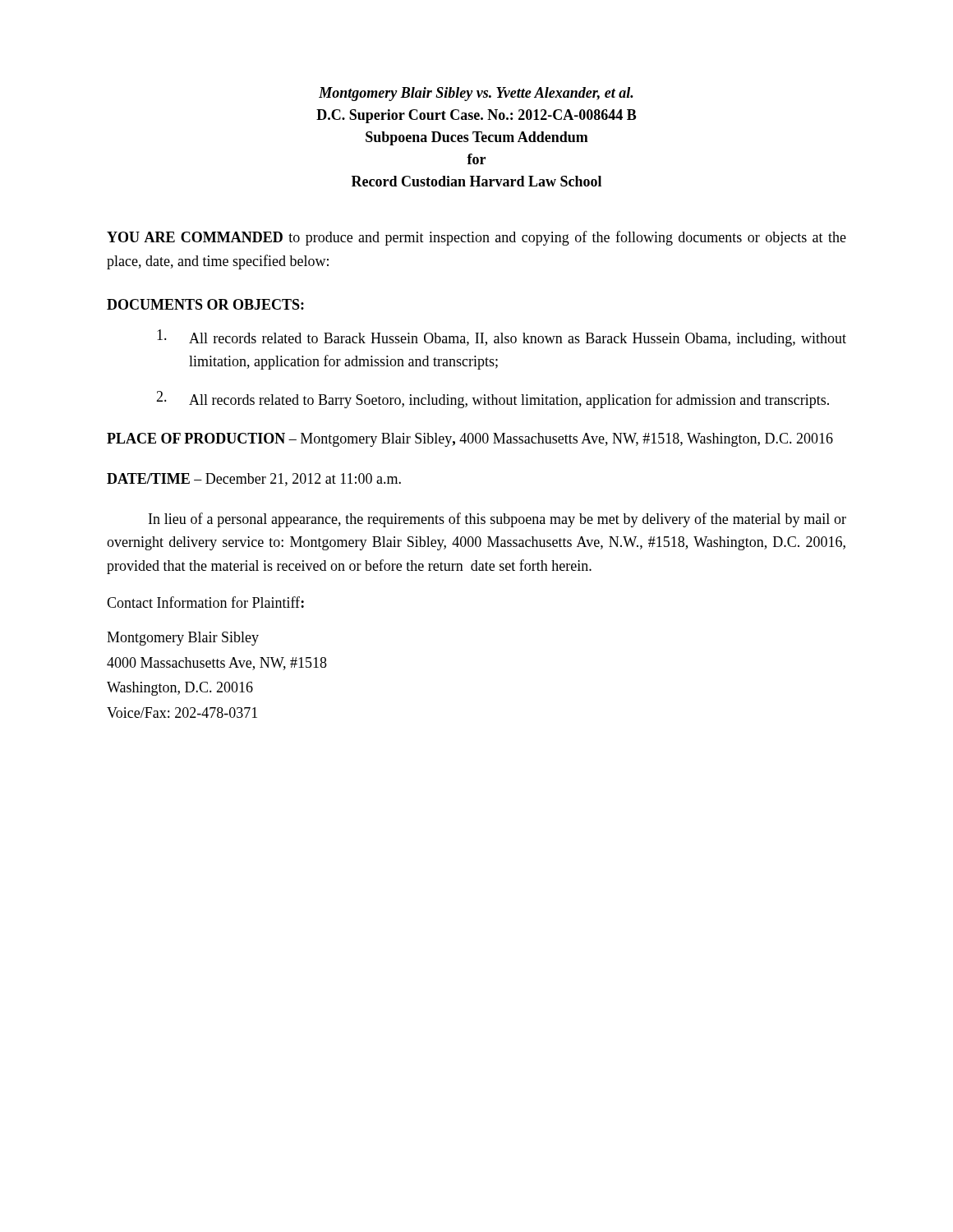
Task: Locate the block of text that opens with "DATE/TIME – December 21,"
Action: click(x=254, y=479)
